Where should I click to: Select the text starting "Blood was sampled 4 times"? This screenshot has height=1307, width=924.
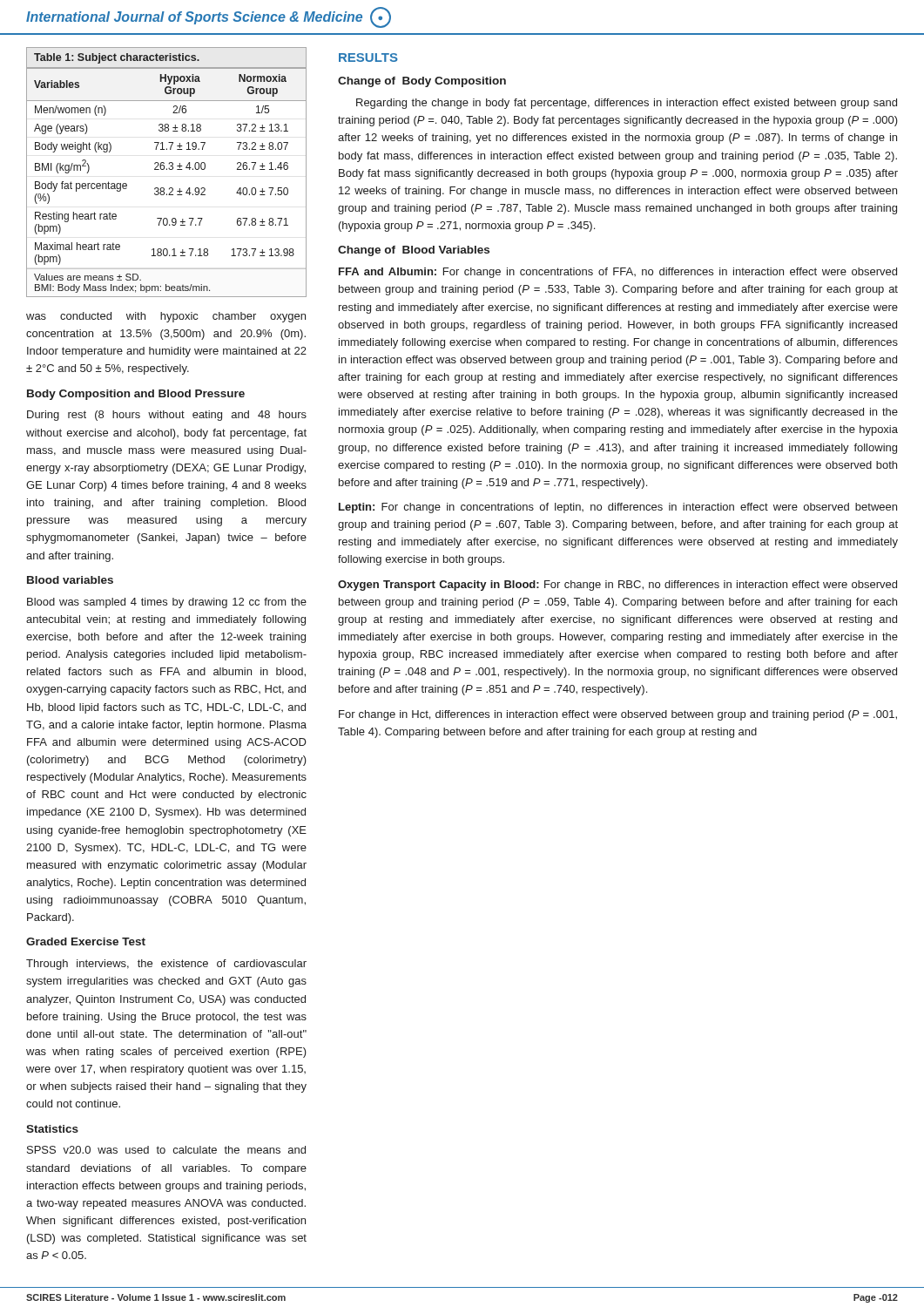[166, 760]
